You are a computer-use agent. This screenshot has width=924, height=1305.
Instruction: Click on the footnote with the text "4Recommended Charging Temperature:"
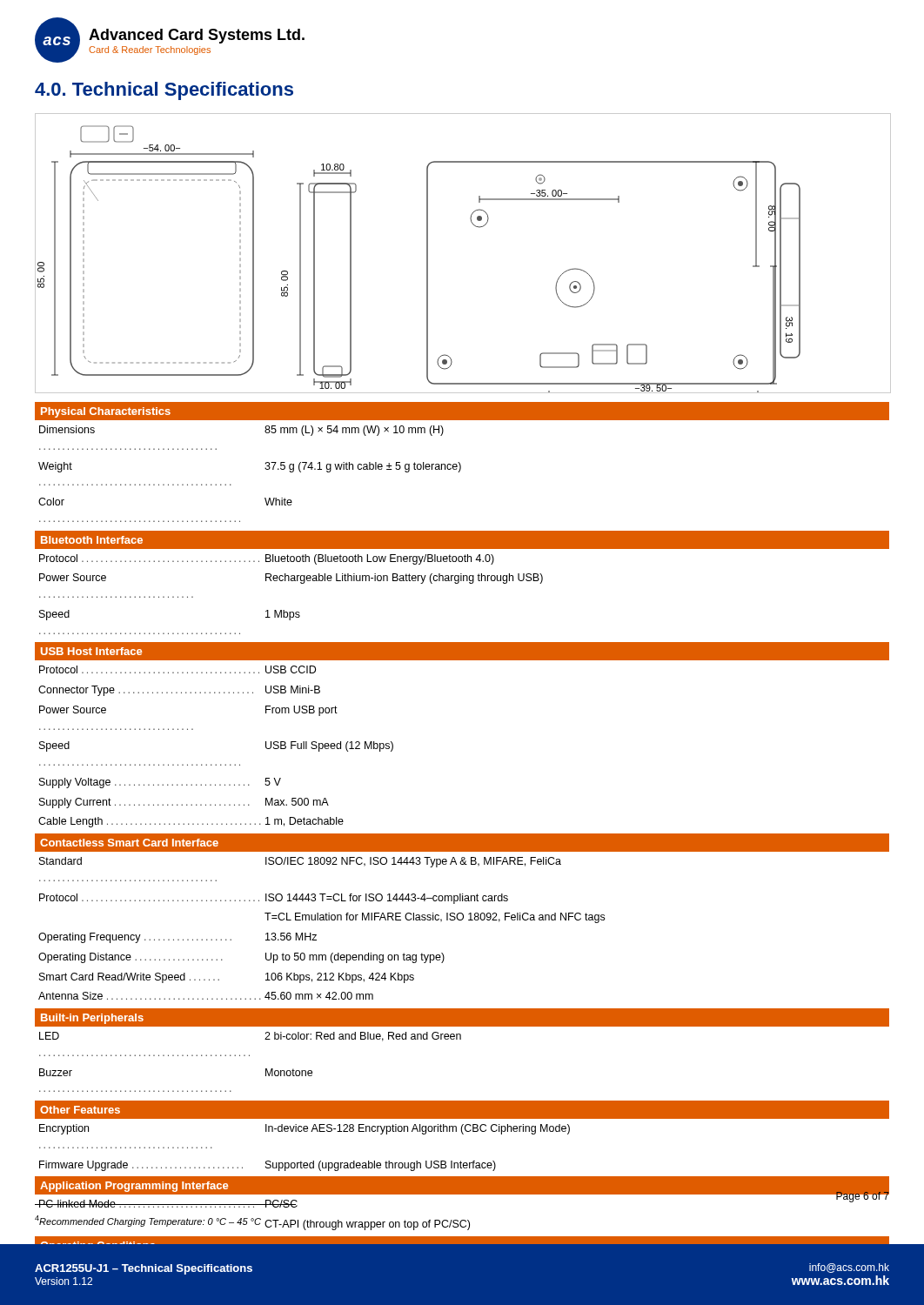pyautogui.click(x=148, y=1220)
